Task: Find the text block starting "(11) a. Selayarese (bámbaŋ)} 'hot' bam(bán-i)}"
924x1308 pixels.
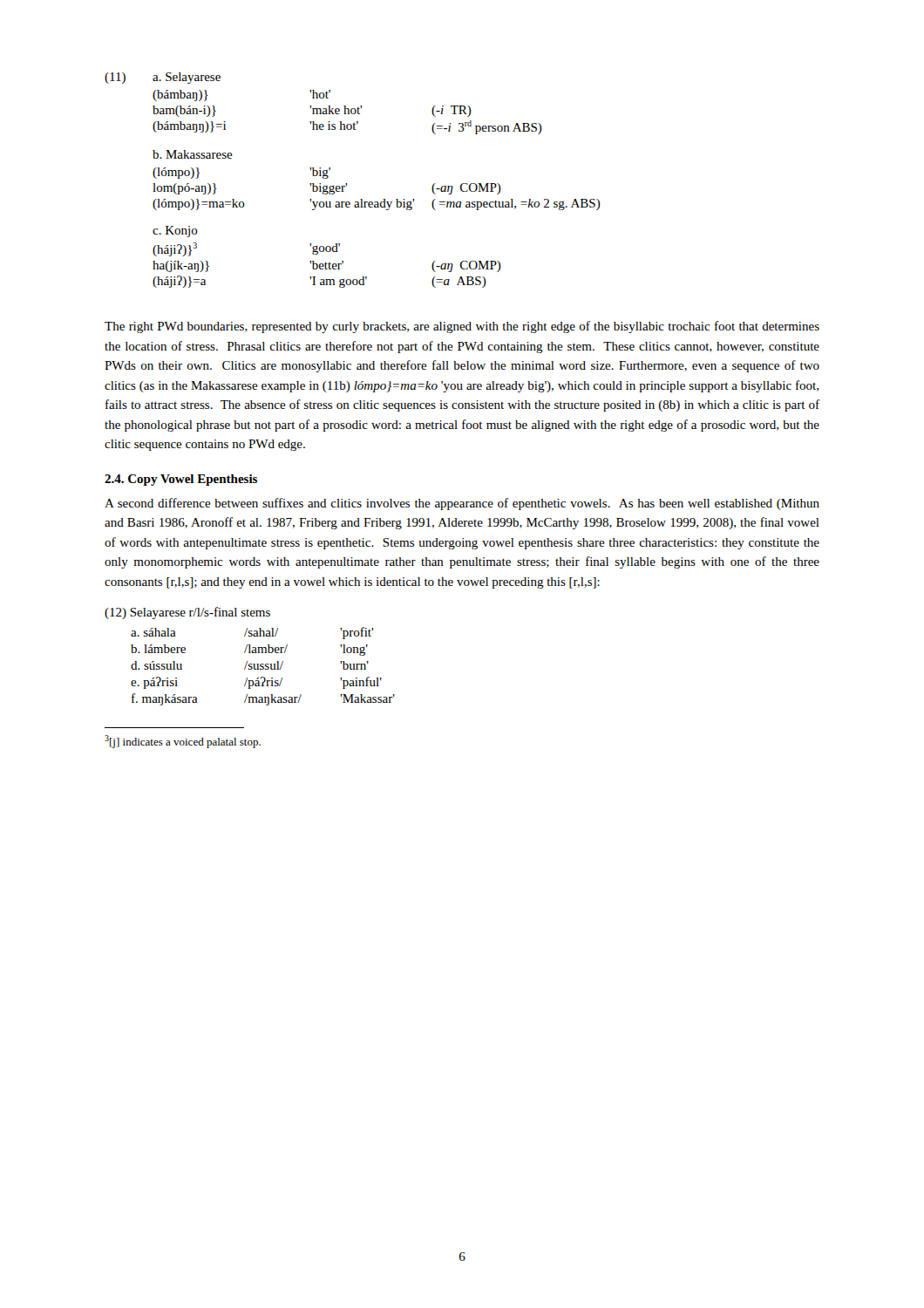Action: [x=462, y=185]
